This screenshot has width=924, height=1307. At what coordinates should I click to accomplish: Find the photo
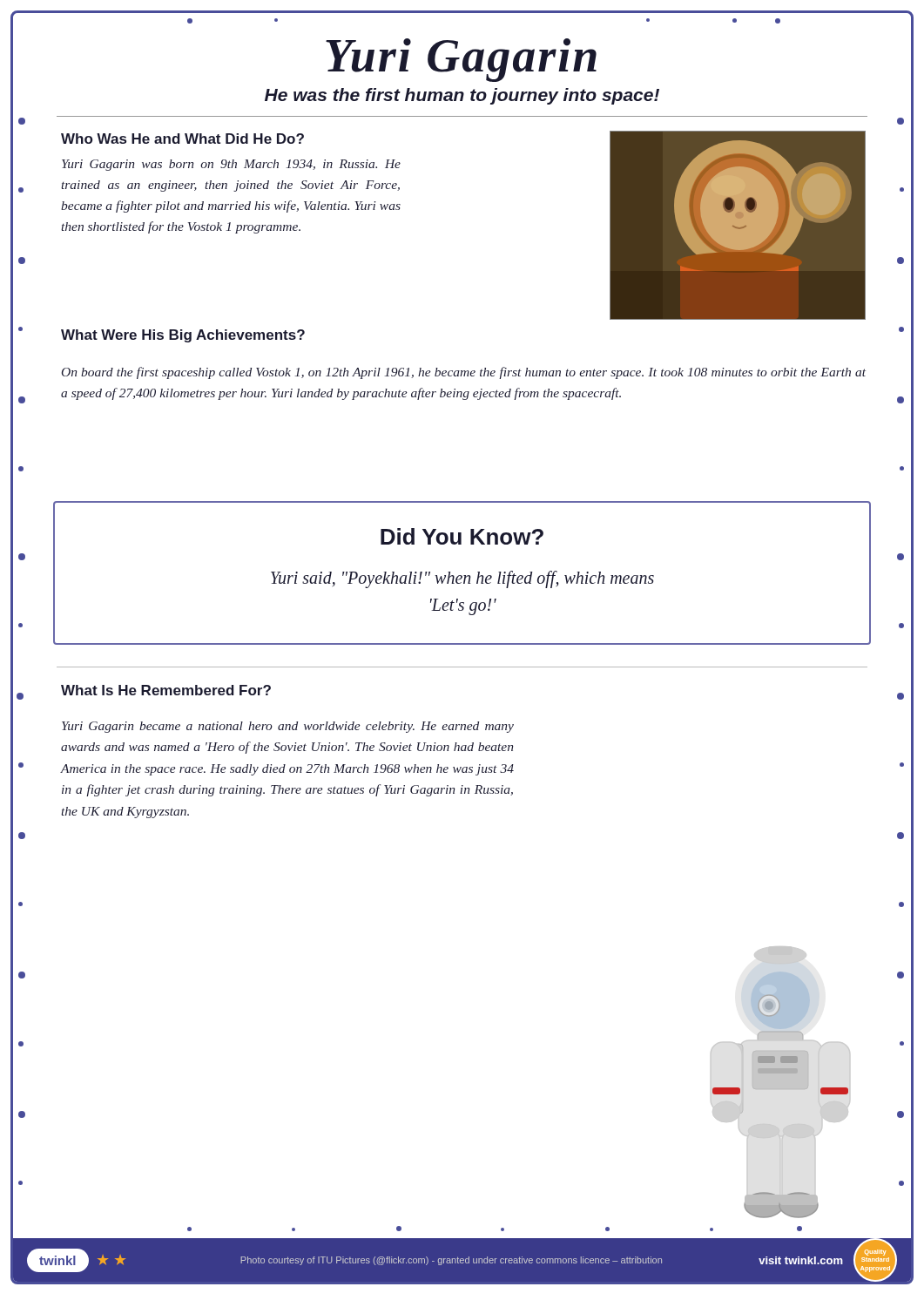pos(738,225)
